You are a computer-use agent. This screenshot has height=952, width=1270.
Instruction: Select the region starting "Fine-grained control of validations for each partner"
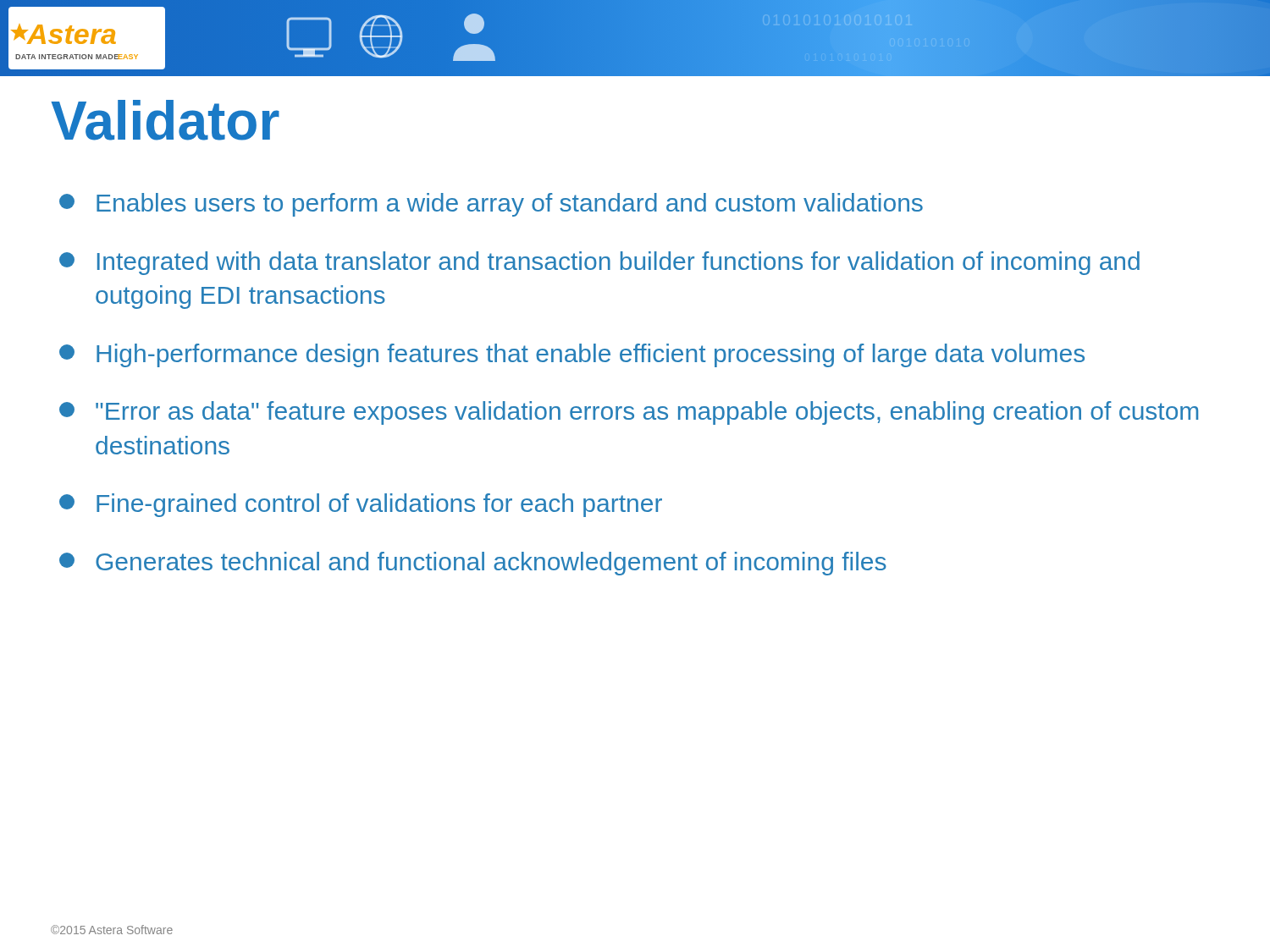pyautogui.click(x=648, y=504)
